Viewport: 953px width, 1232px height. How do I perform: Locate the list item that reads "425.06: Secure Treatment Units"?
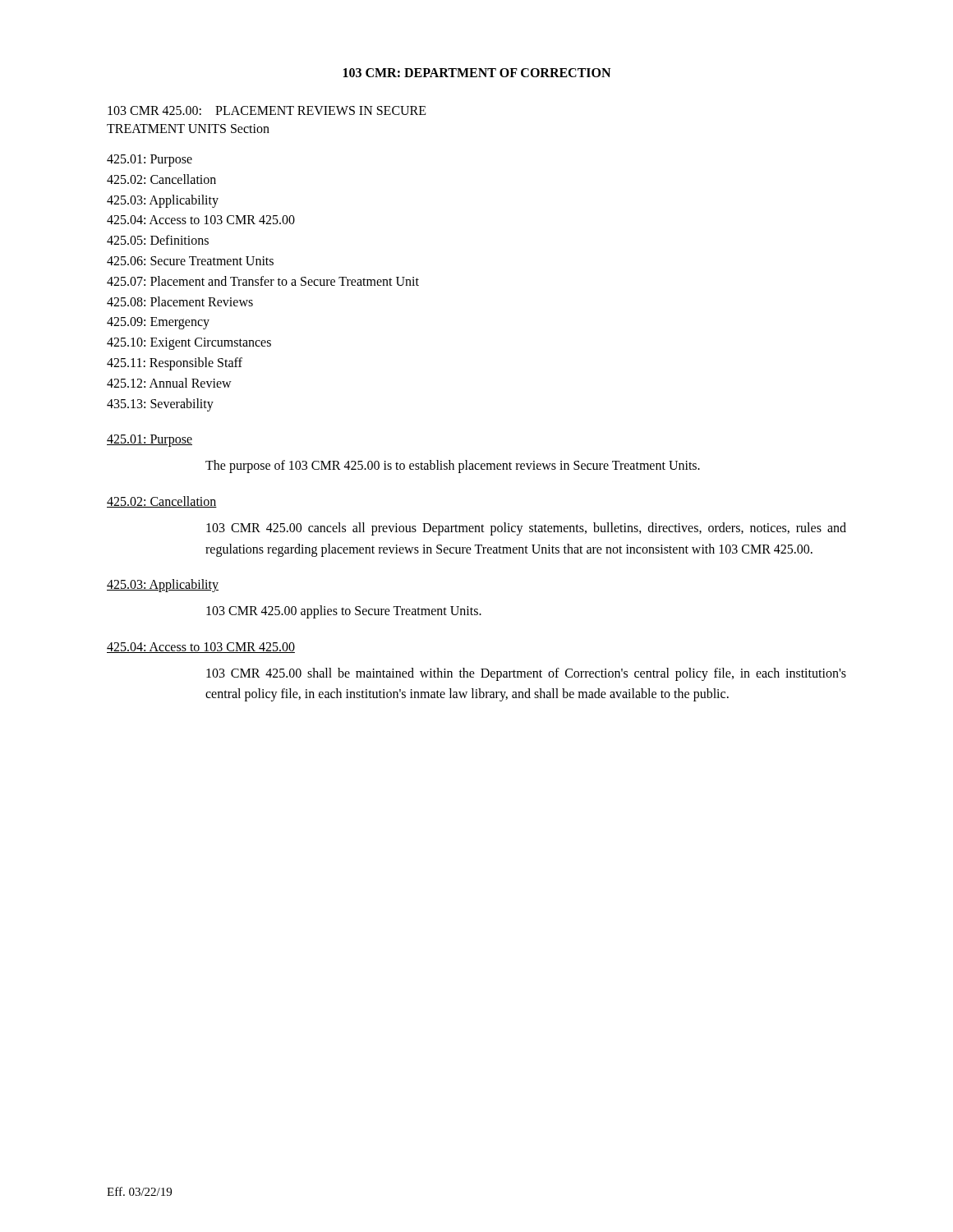190,261
